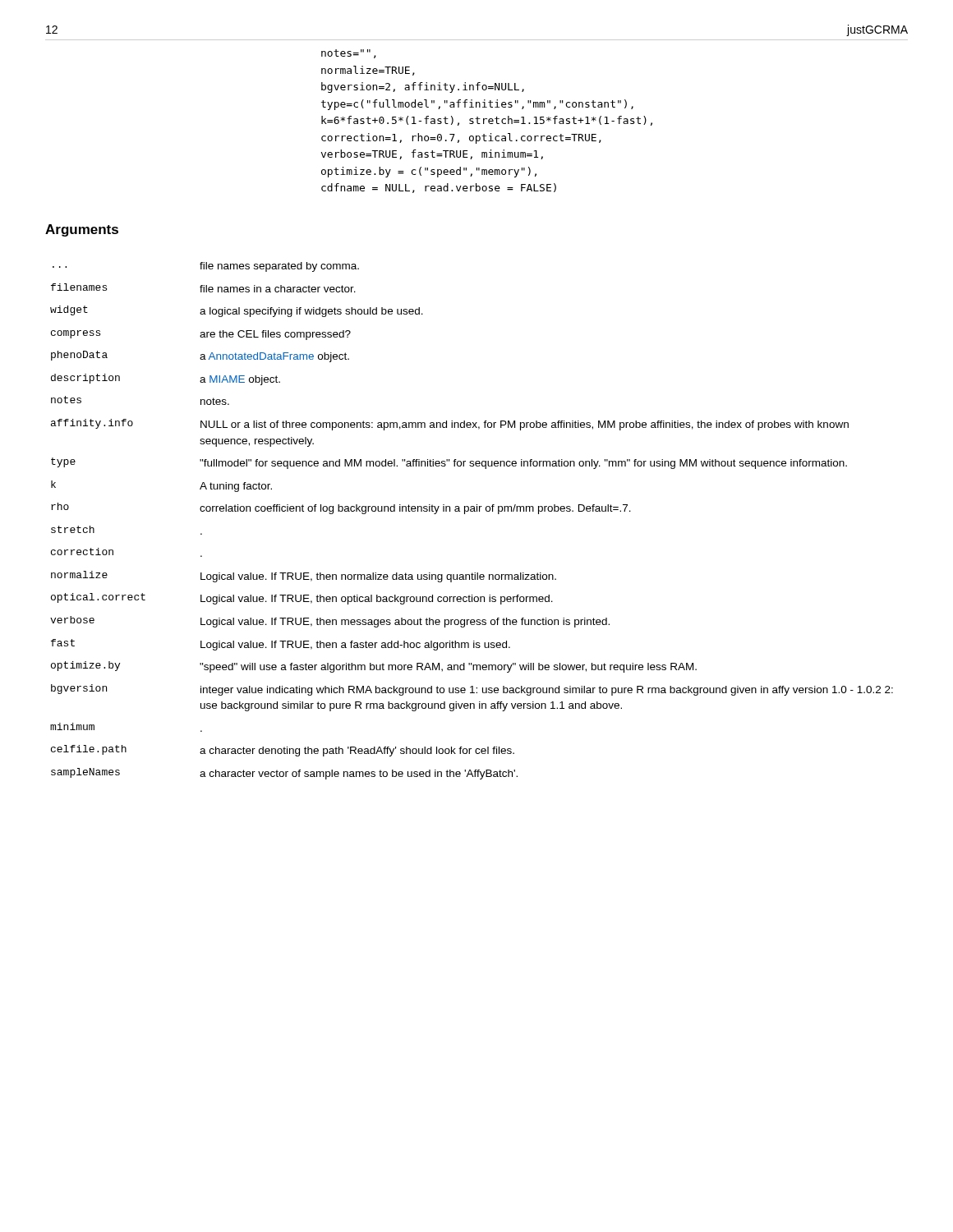Find the text block that reads "notes="", normalize=TRUE, bgversion=2,"

point(488,120)
